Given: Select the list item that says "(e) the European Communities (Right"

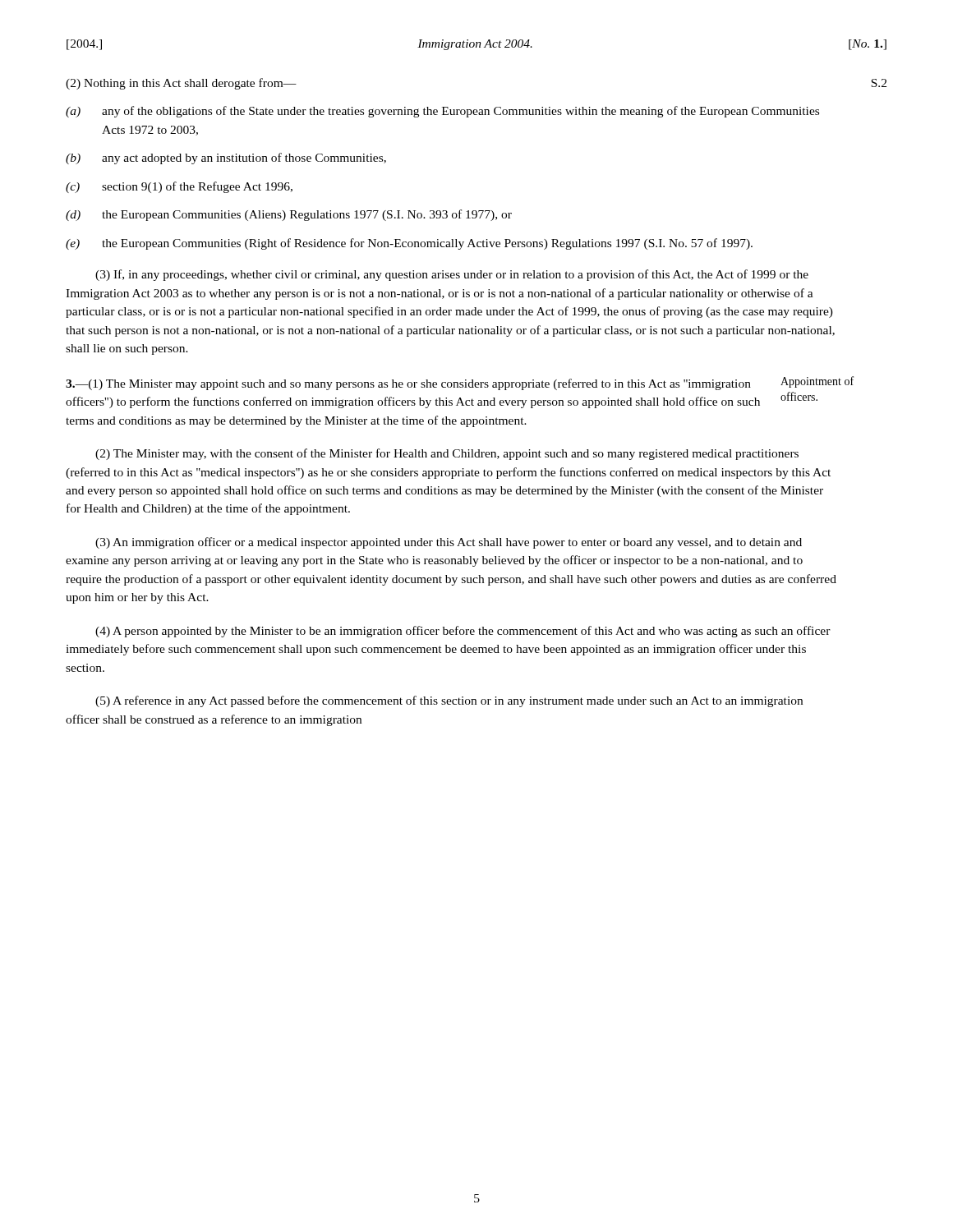Looking at the screenshot, I should [452, 243].
